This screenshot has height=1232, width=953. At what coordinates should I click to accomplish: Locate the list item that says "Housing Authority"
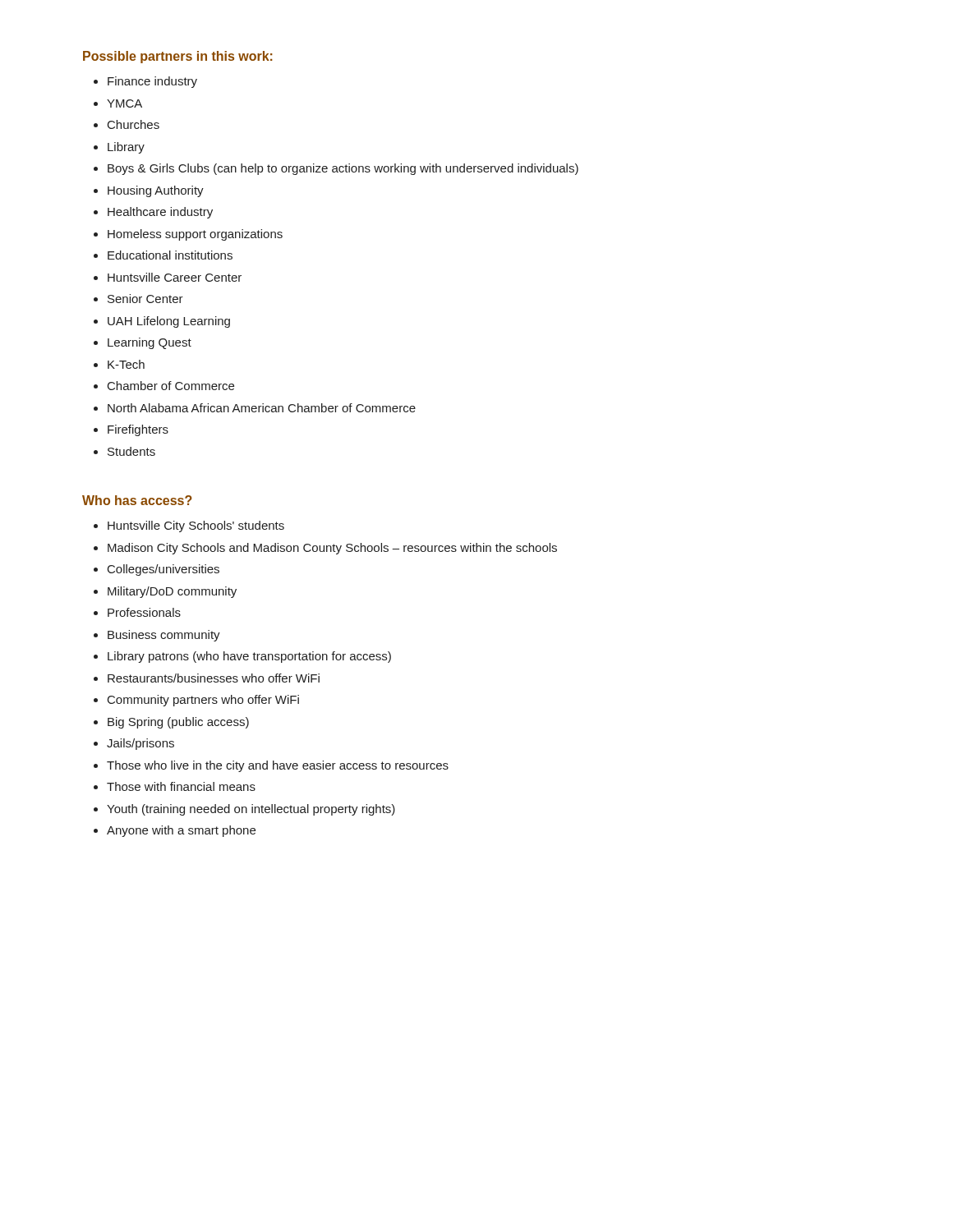click(156, 191)
